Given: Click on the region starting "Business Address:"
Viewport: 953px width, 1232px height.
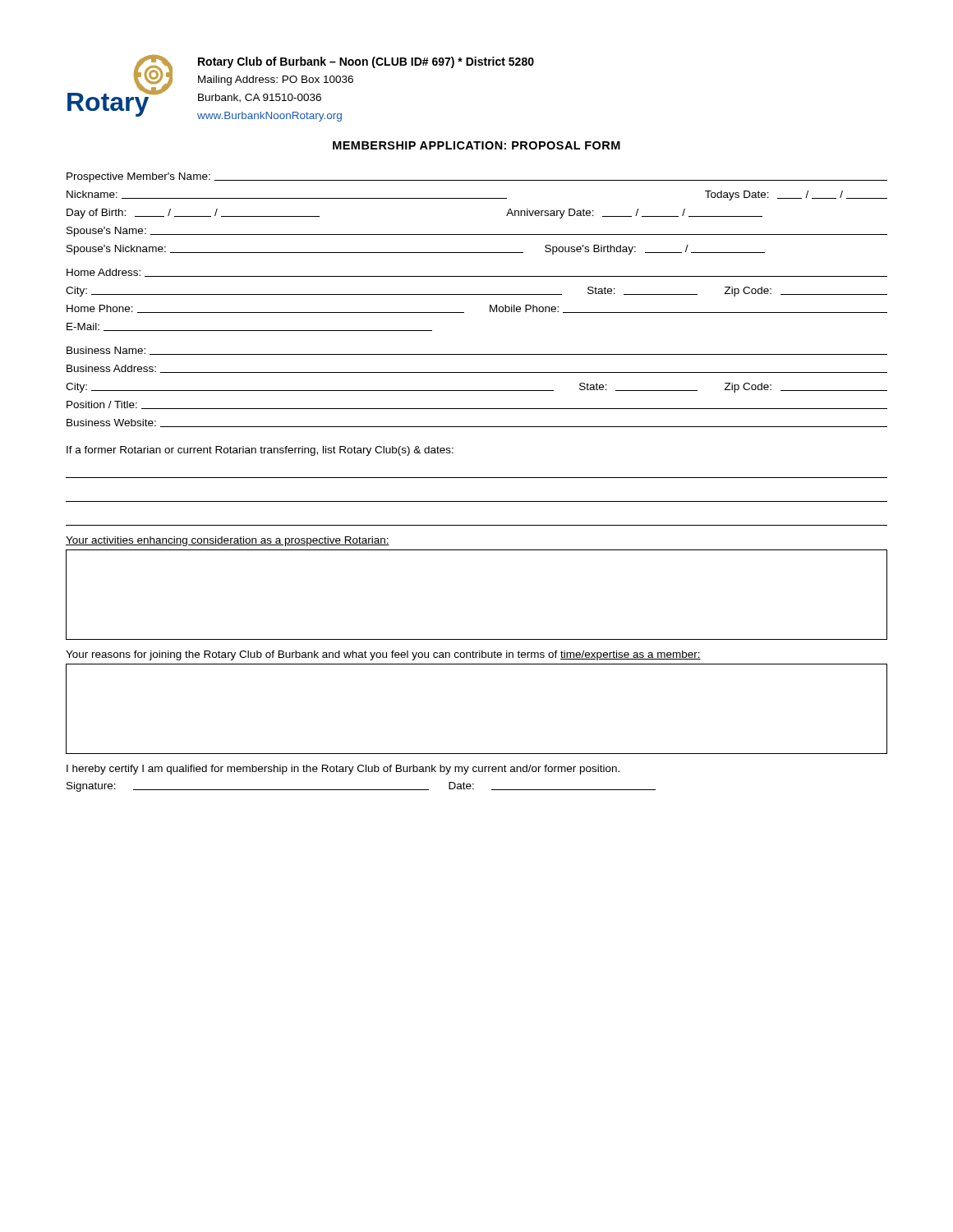Looking at the screenshot, I should coord(476,368).
